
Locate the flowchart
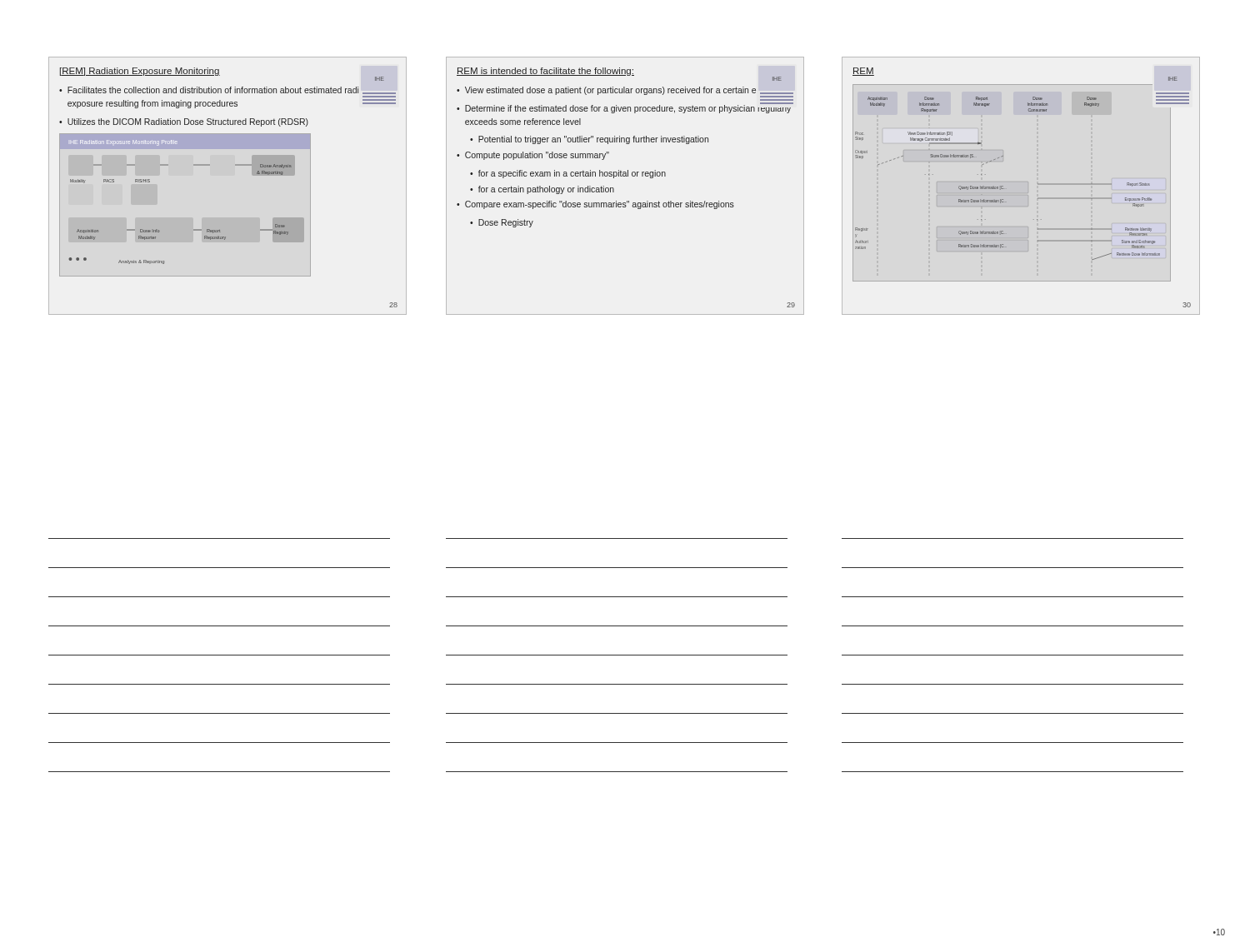click(1012, 183)
